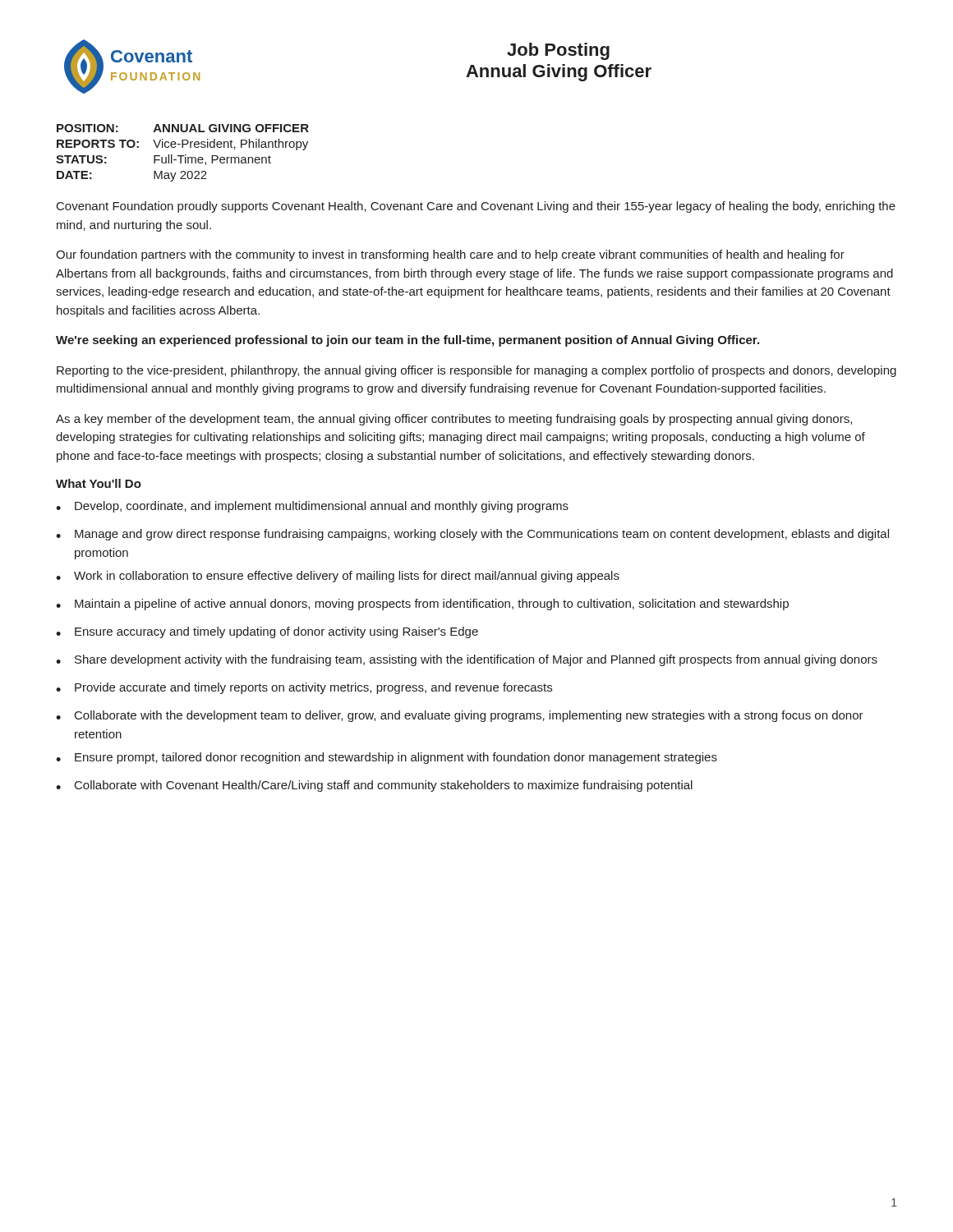The height and width of the screenshot is (1232, 953).
Task: Locate the logo
Action: [x=138, y=64]
